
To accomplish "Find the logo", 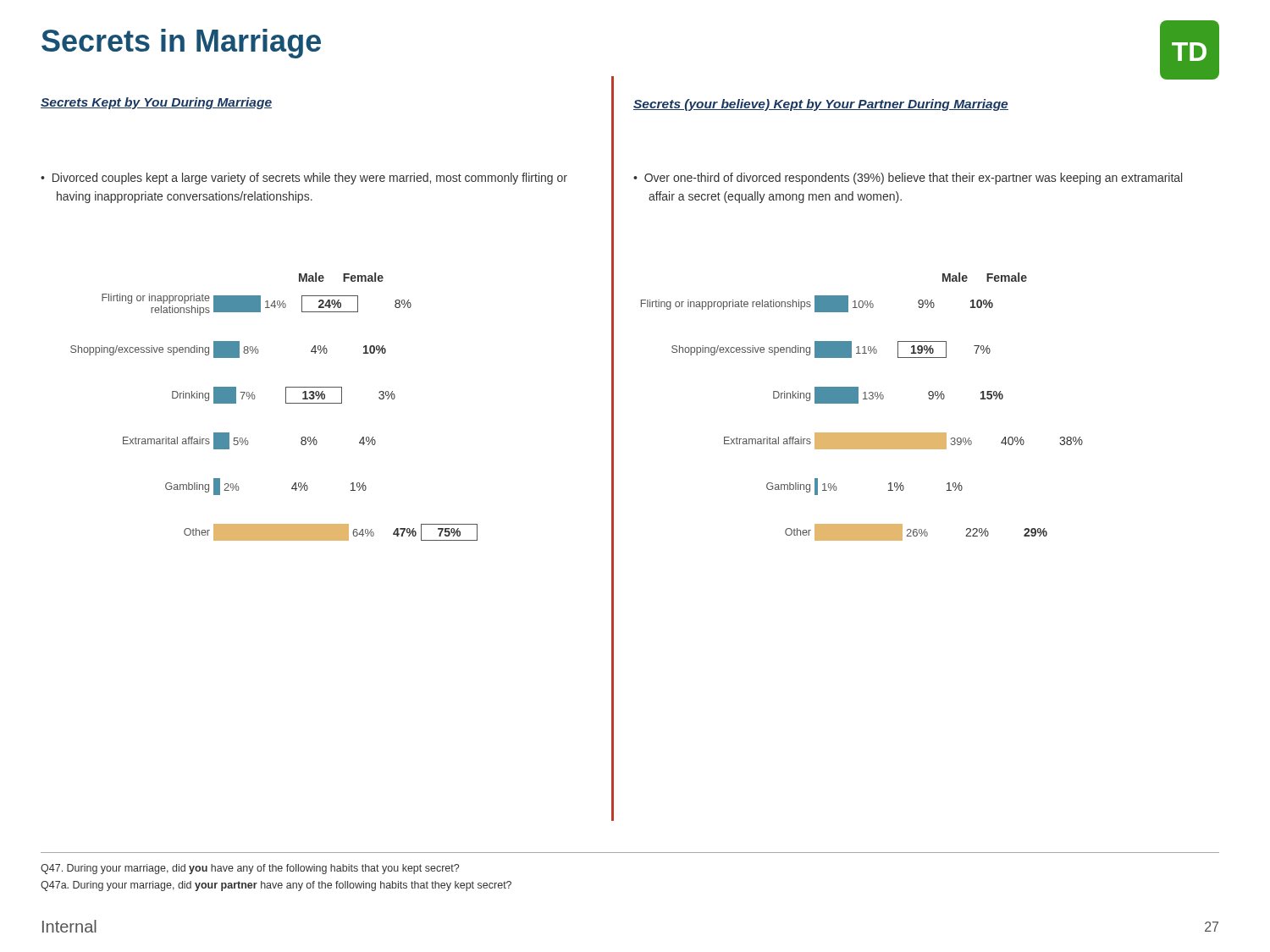I will pyautogui.click(x=1190, y=50).
